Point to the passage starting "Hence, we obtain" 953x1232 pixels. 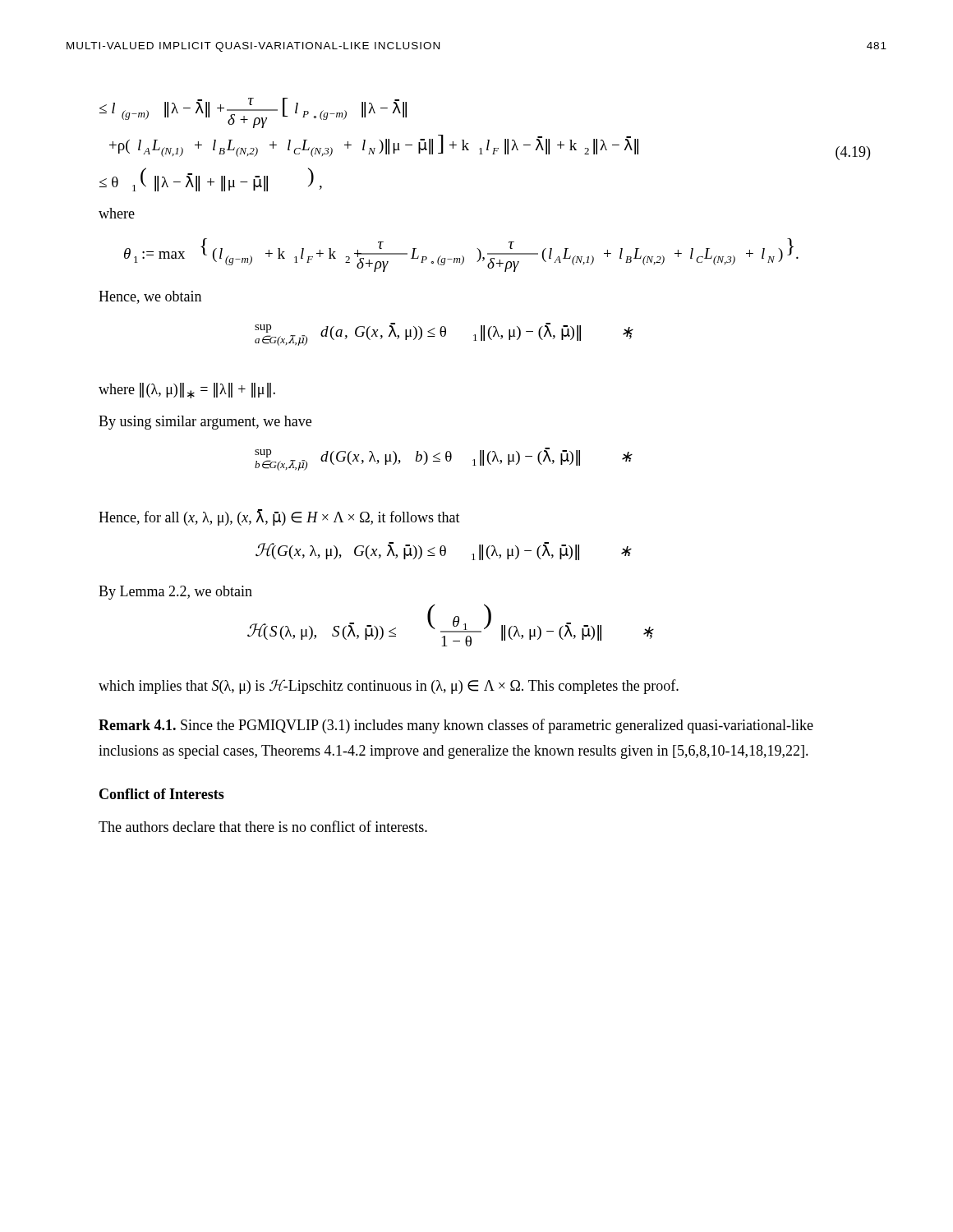point(150,296)
